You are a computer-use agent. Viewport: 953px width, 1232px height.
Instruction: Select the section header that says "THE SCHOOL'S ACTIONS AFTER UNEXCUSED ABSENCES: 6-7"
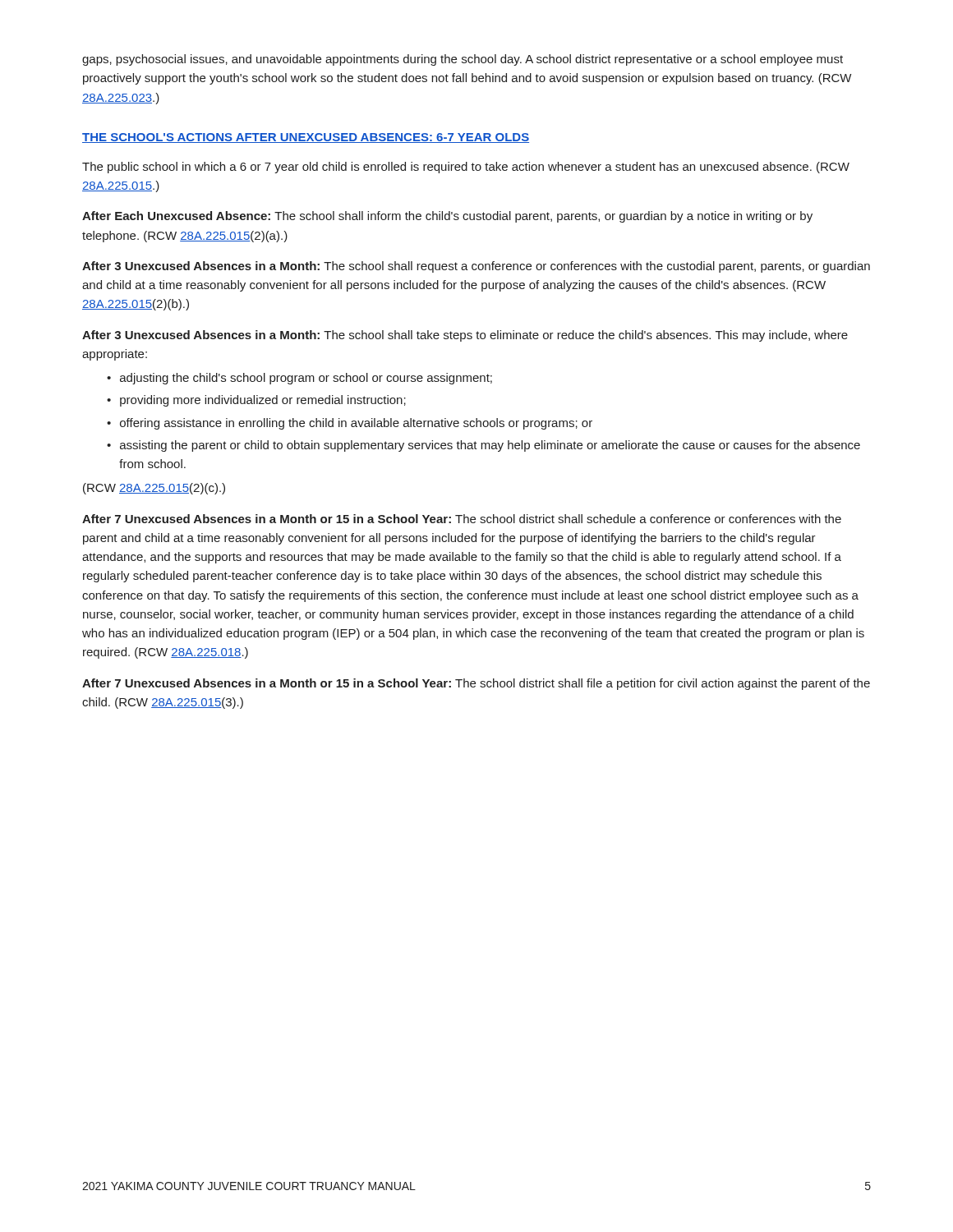click(x=306, y=137)
